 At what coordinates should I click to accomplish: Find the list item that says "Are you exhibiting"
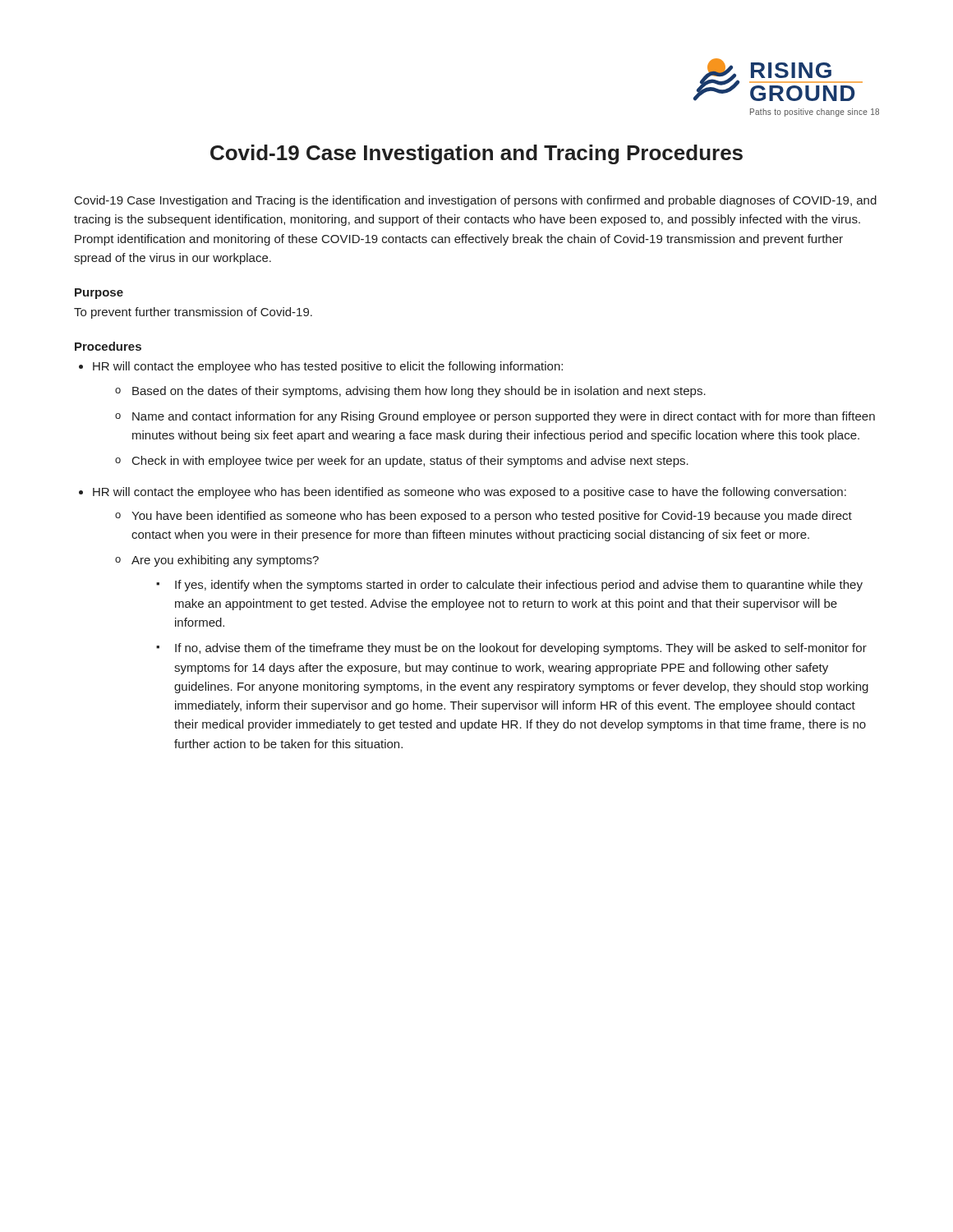505,653
